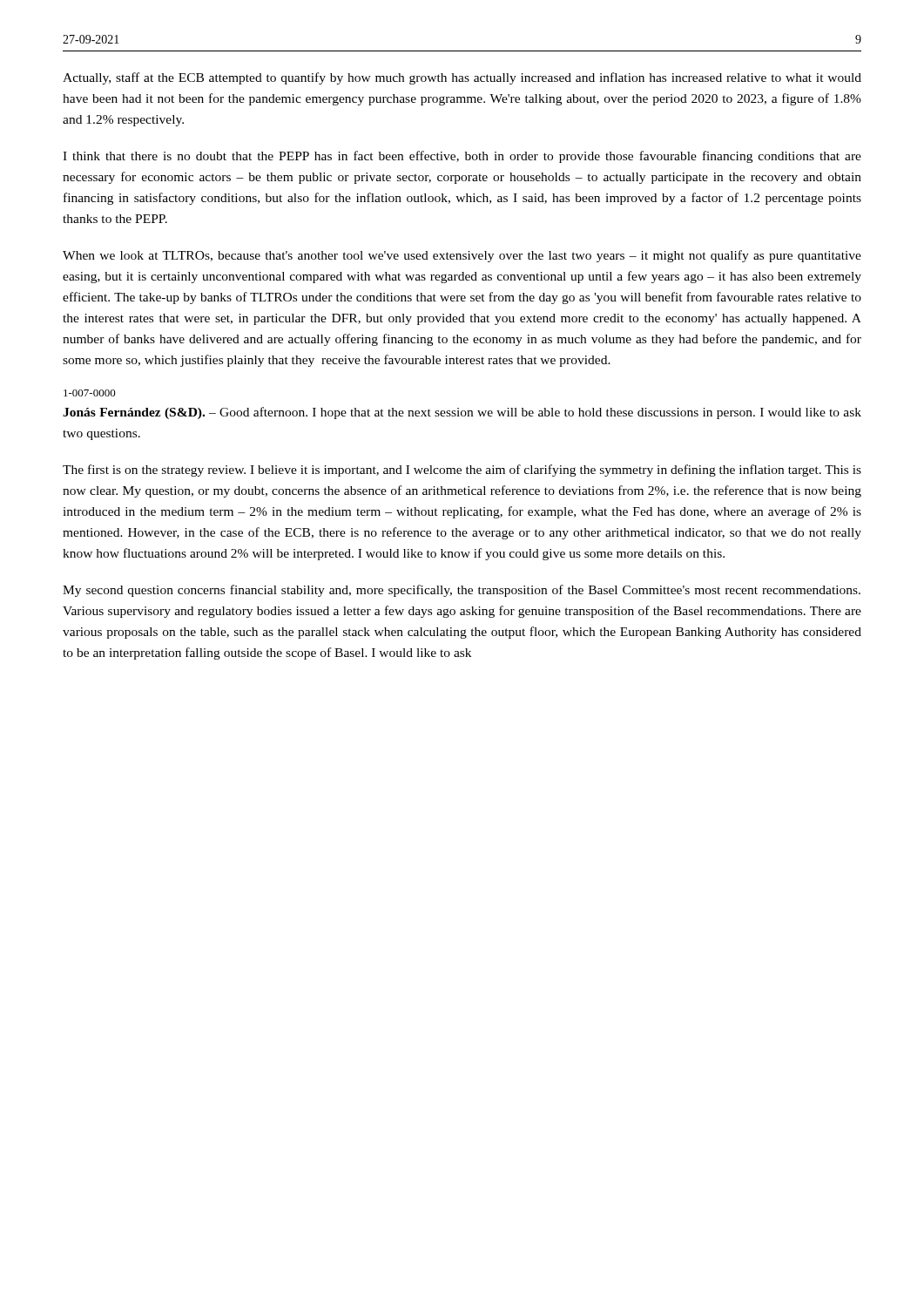
Task: Click on the region starting "The first is on the"
Action: [462, 511]
